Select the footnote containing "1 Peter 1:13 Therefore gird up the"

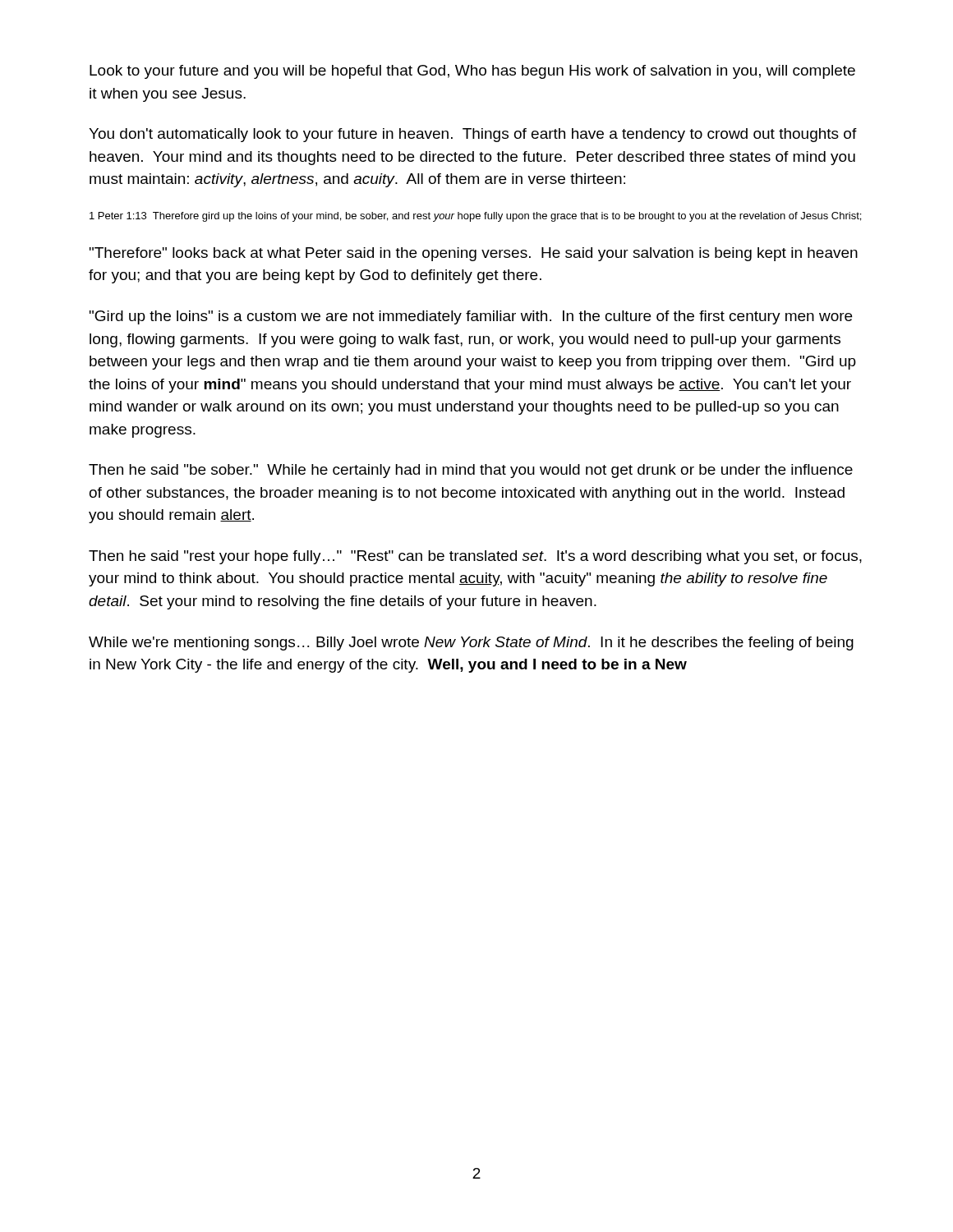(x=475, y=215)
